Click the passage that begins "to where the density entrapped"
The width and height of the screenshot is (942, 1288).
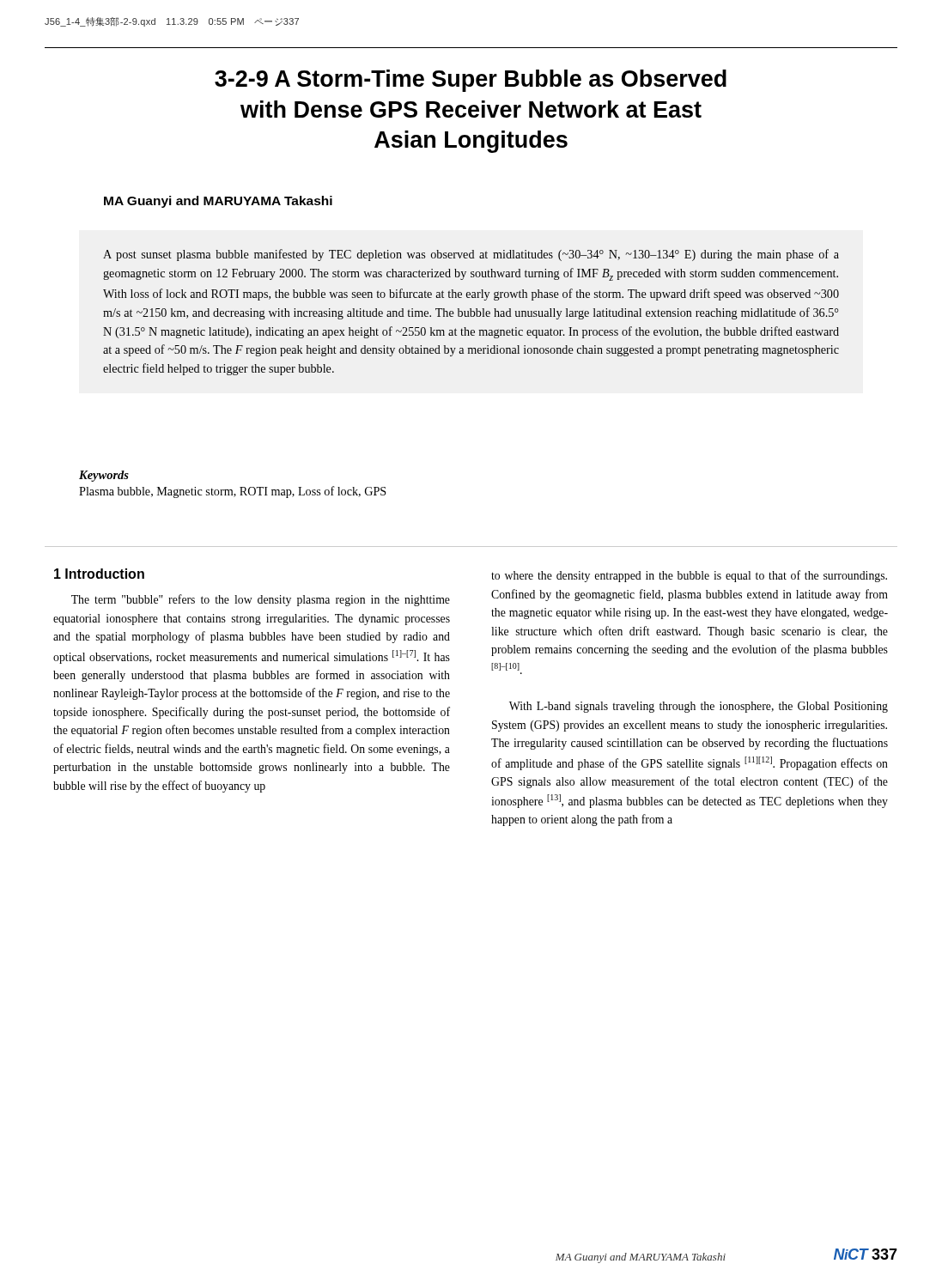690,698
